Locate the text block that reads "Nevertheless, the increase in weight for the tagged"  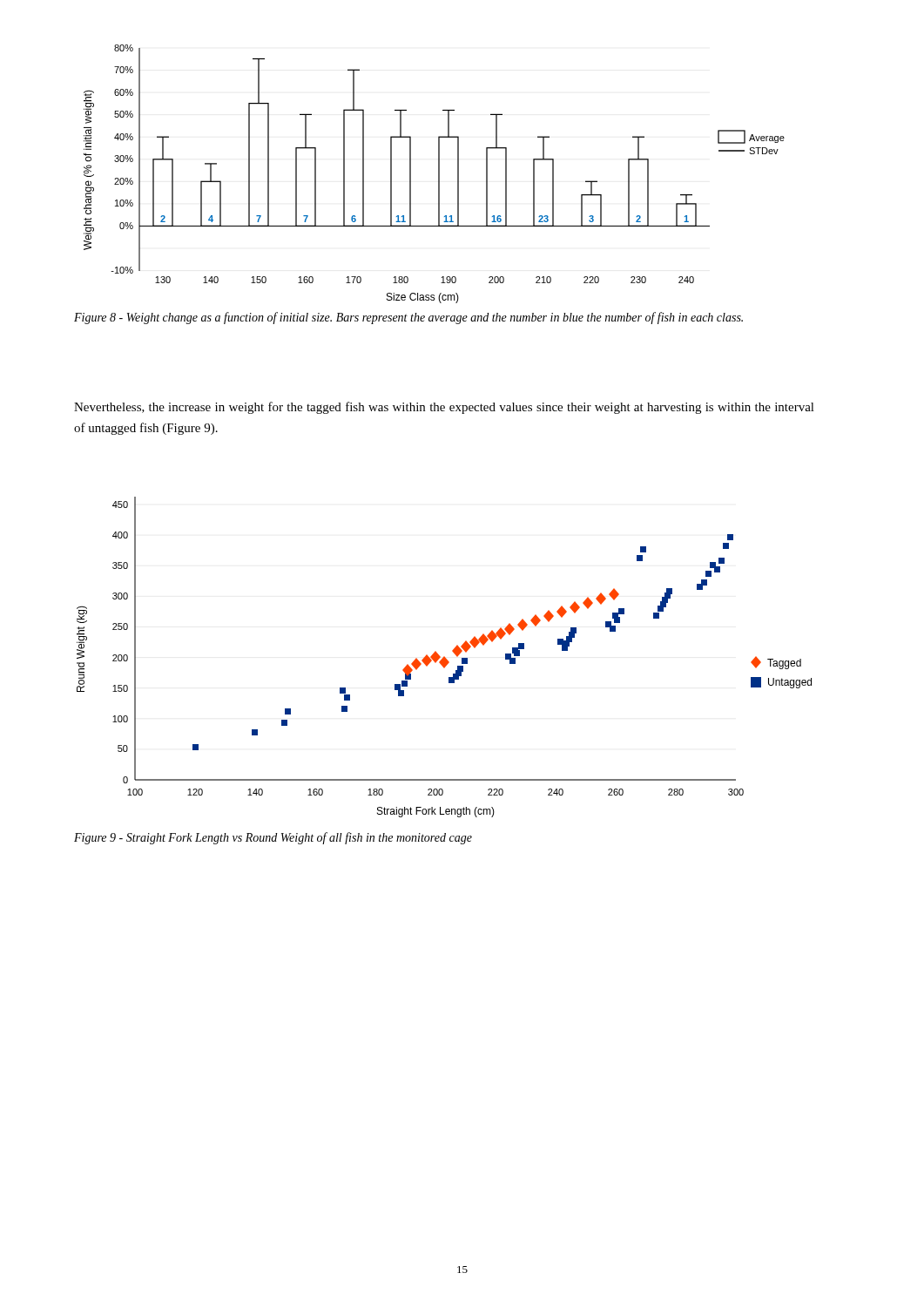pos(444,417)
